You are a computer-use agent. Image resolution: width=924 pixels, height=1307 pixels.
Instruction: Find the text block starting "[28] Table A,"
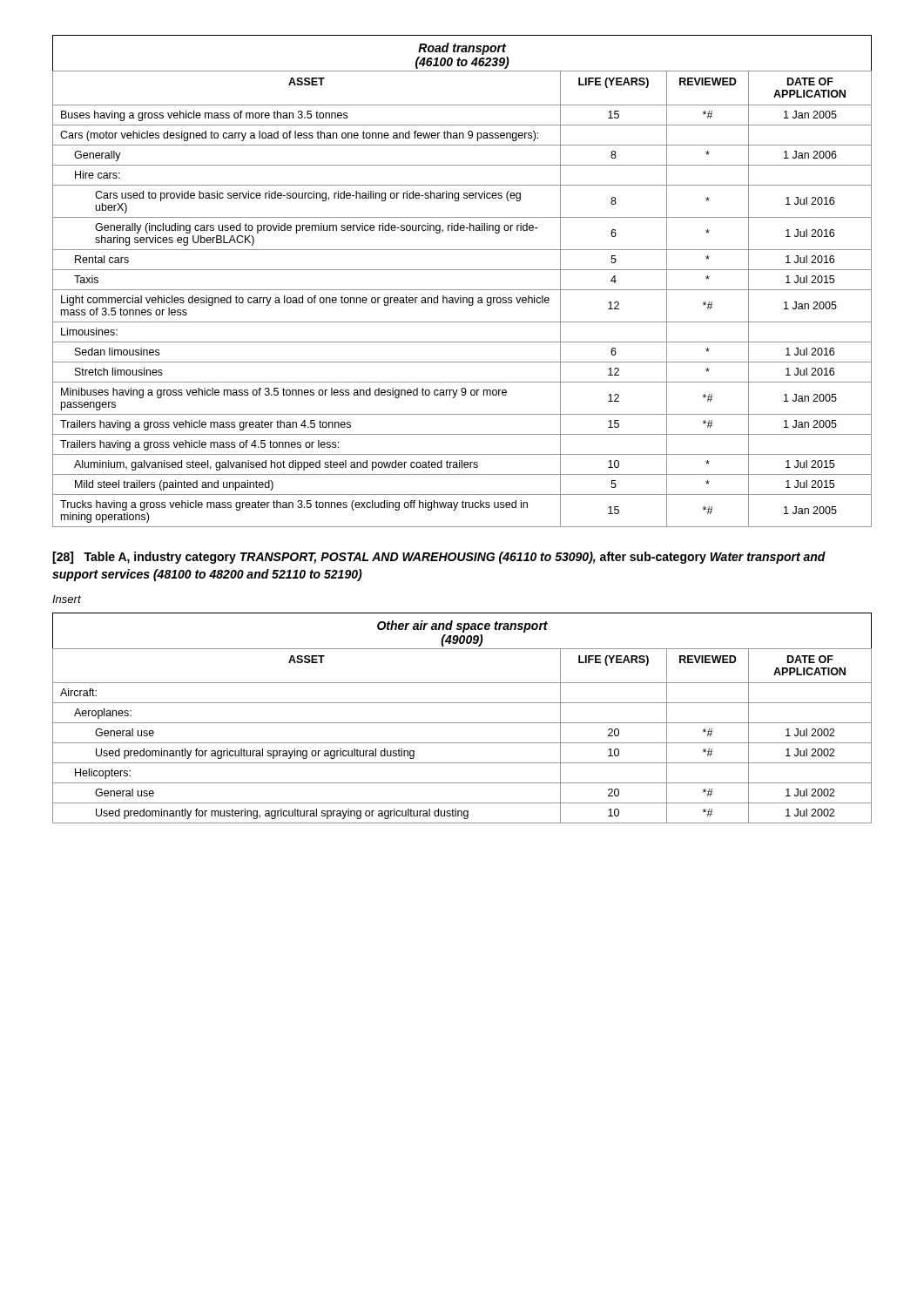pos(439,566)
